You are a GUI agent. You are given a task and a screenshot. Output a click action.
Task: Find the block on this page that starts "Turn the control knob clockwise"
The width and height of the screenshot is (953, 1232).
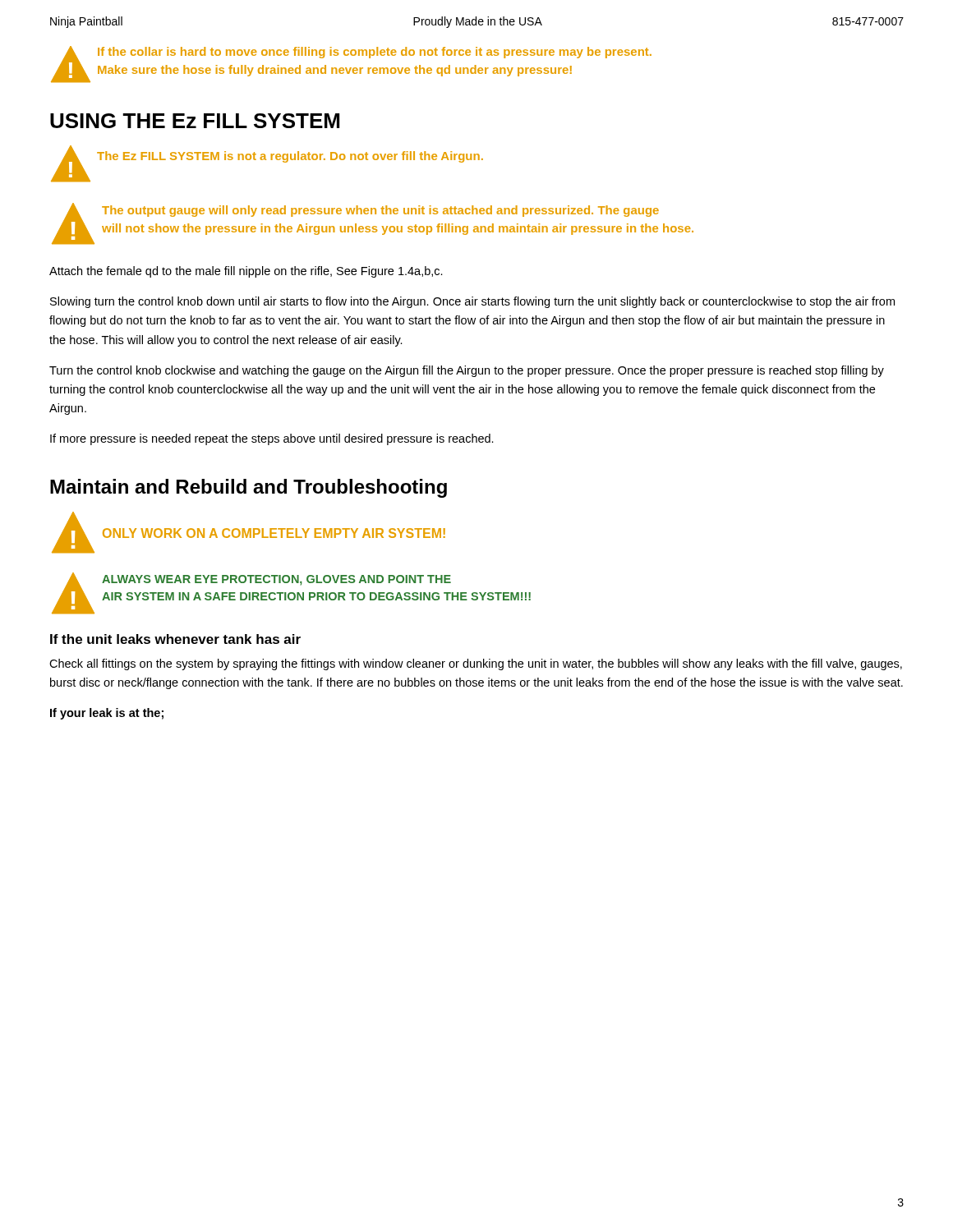(x=467, y=389)
